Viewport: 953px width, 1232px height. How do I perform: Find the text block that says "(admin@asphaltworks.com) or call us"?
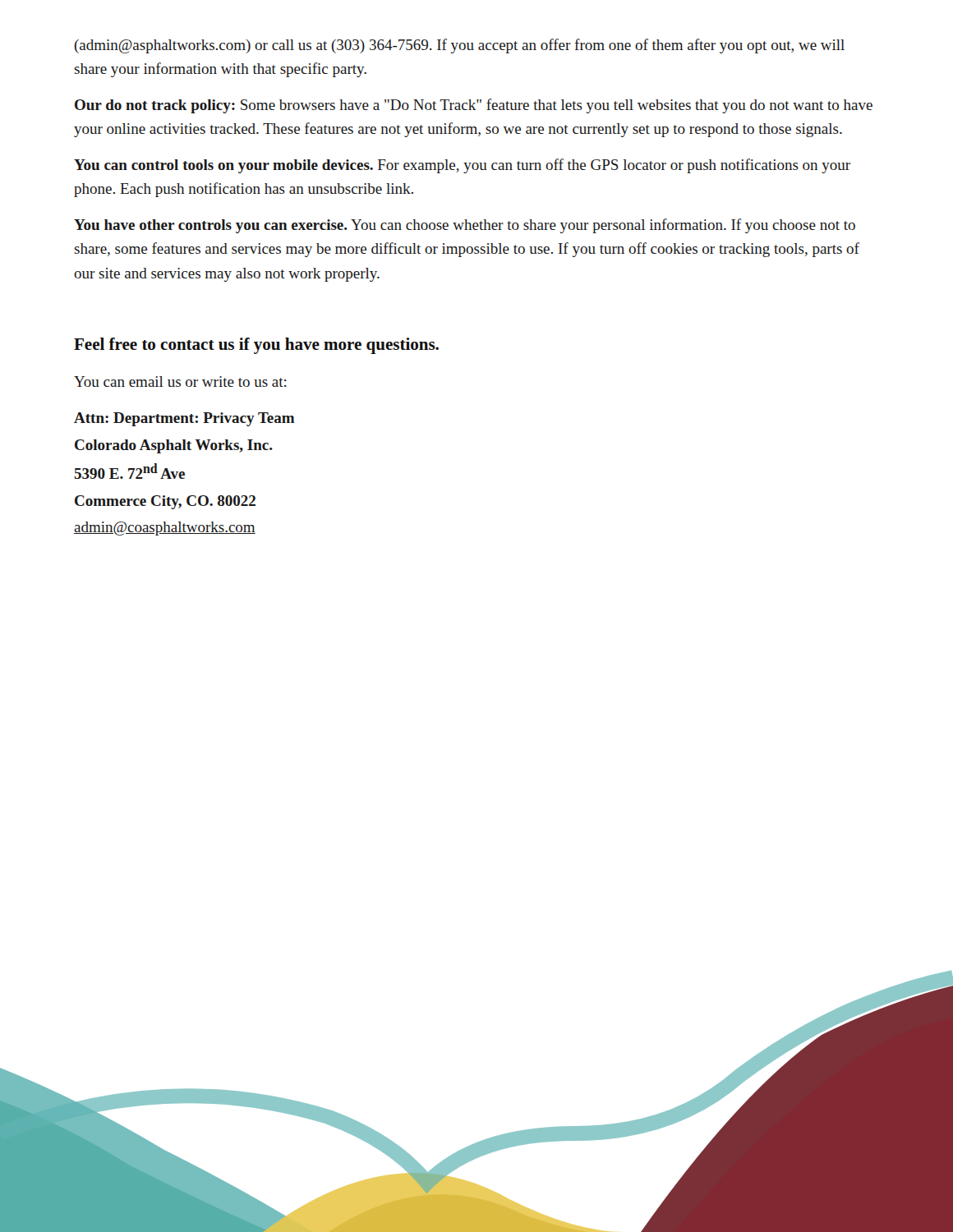click(459, 57)
